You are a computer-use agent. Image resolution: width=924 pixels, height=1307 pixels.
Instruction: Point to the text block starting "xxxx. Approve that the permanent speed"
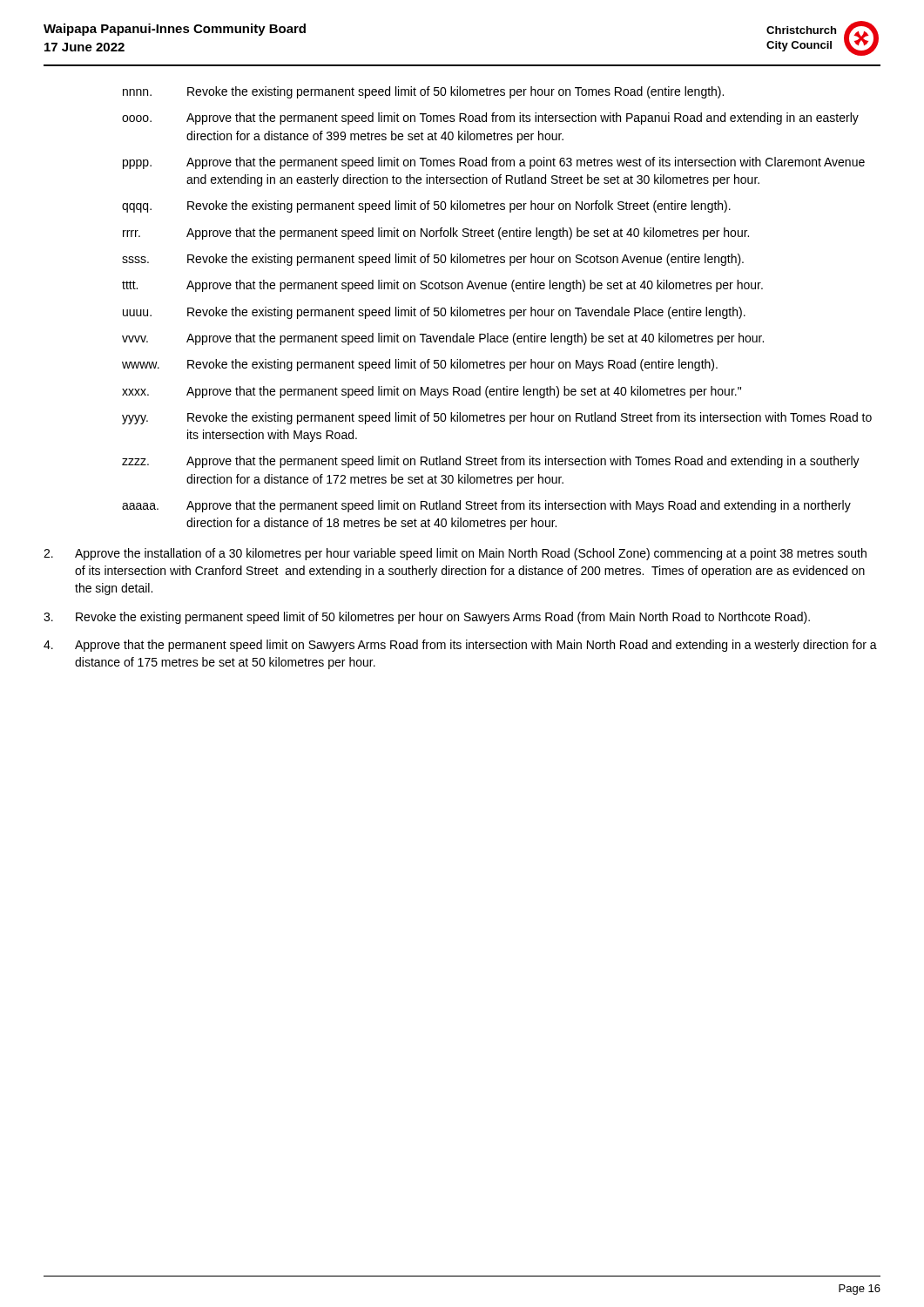click(501, 391)
